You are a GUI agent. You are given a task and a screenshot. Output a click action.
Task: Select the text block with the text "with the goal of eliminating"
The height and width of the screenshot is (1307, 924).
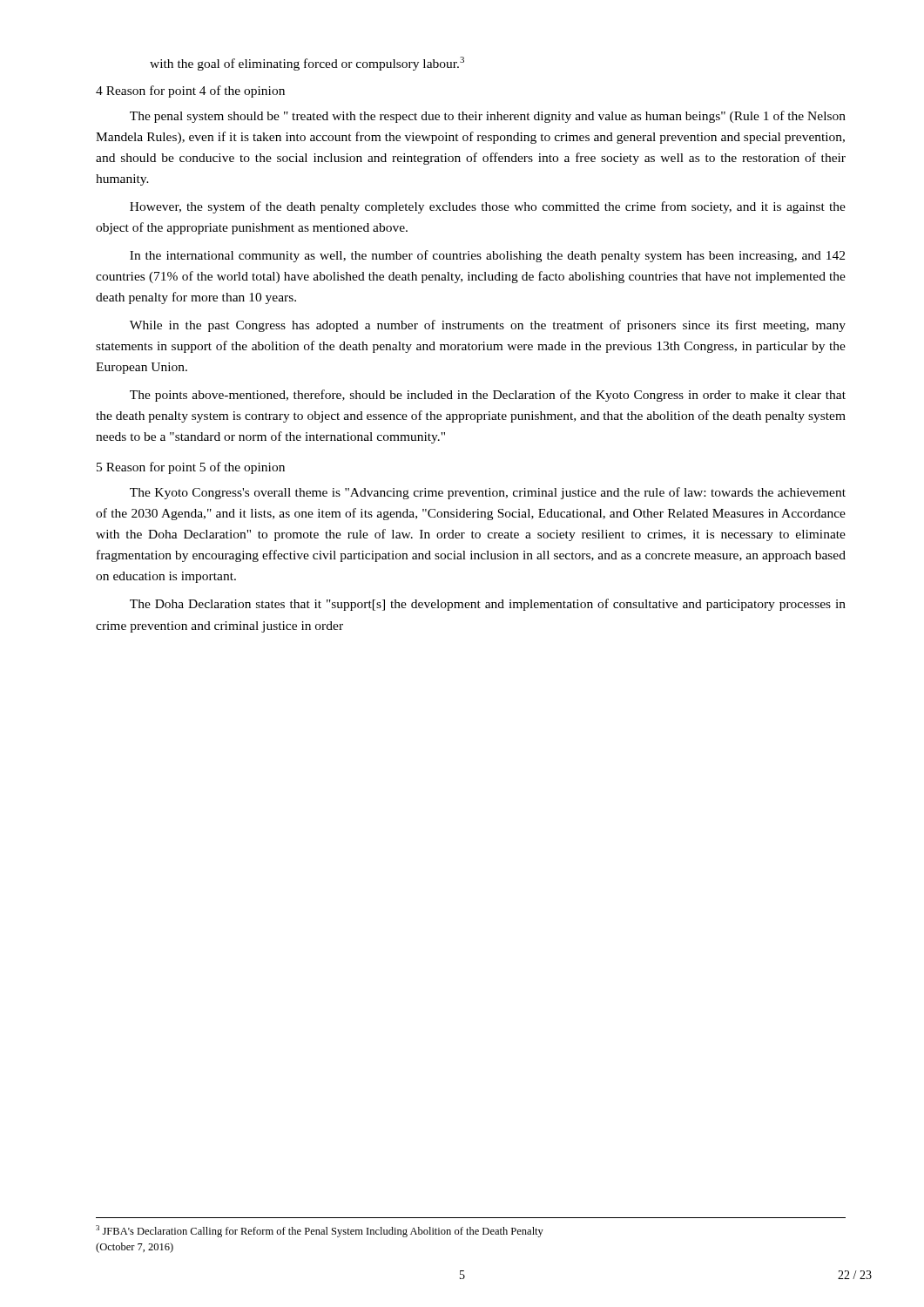coord(307,62)
